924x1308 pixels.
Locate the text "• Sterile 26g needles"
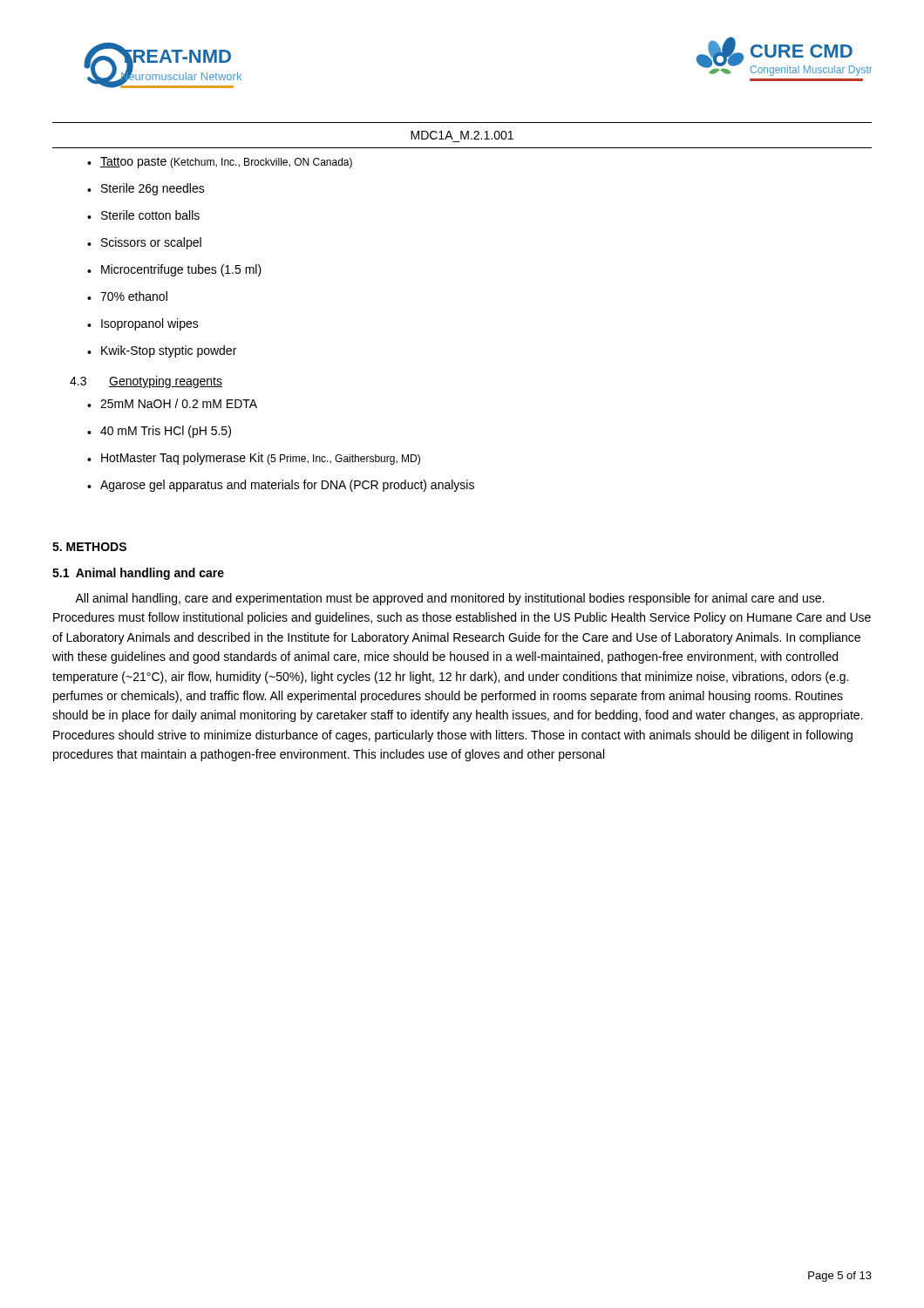pyautogui.click(x=146, y=190)
